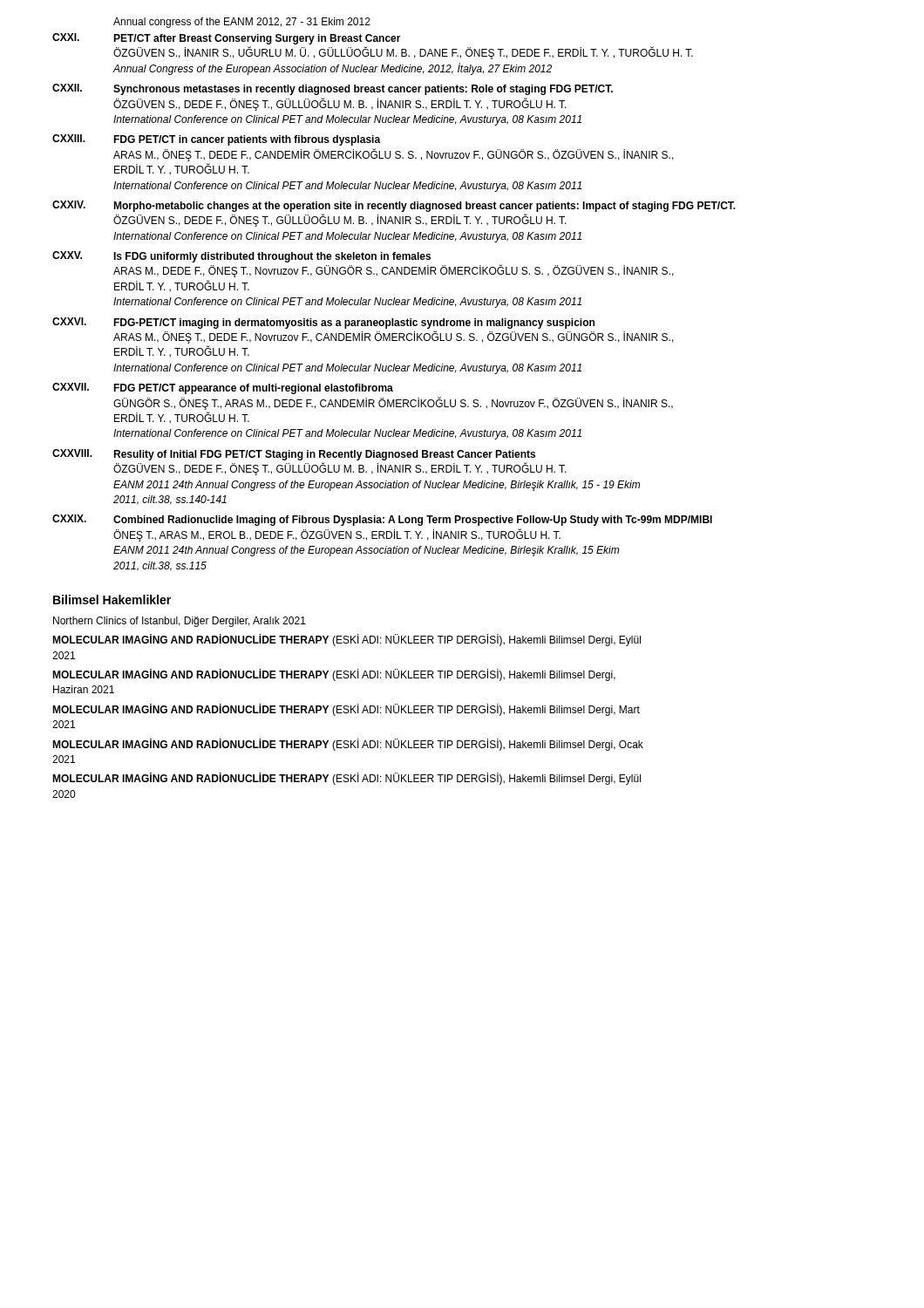Image resolution: width=924 pixels, height=1308 pixels.
Task: Locate the passage starting "CXXIX. Combined Radionuclide Imaging of"
Action: click(x=471, y=543)
